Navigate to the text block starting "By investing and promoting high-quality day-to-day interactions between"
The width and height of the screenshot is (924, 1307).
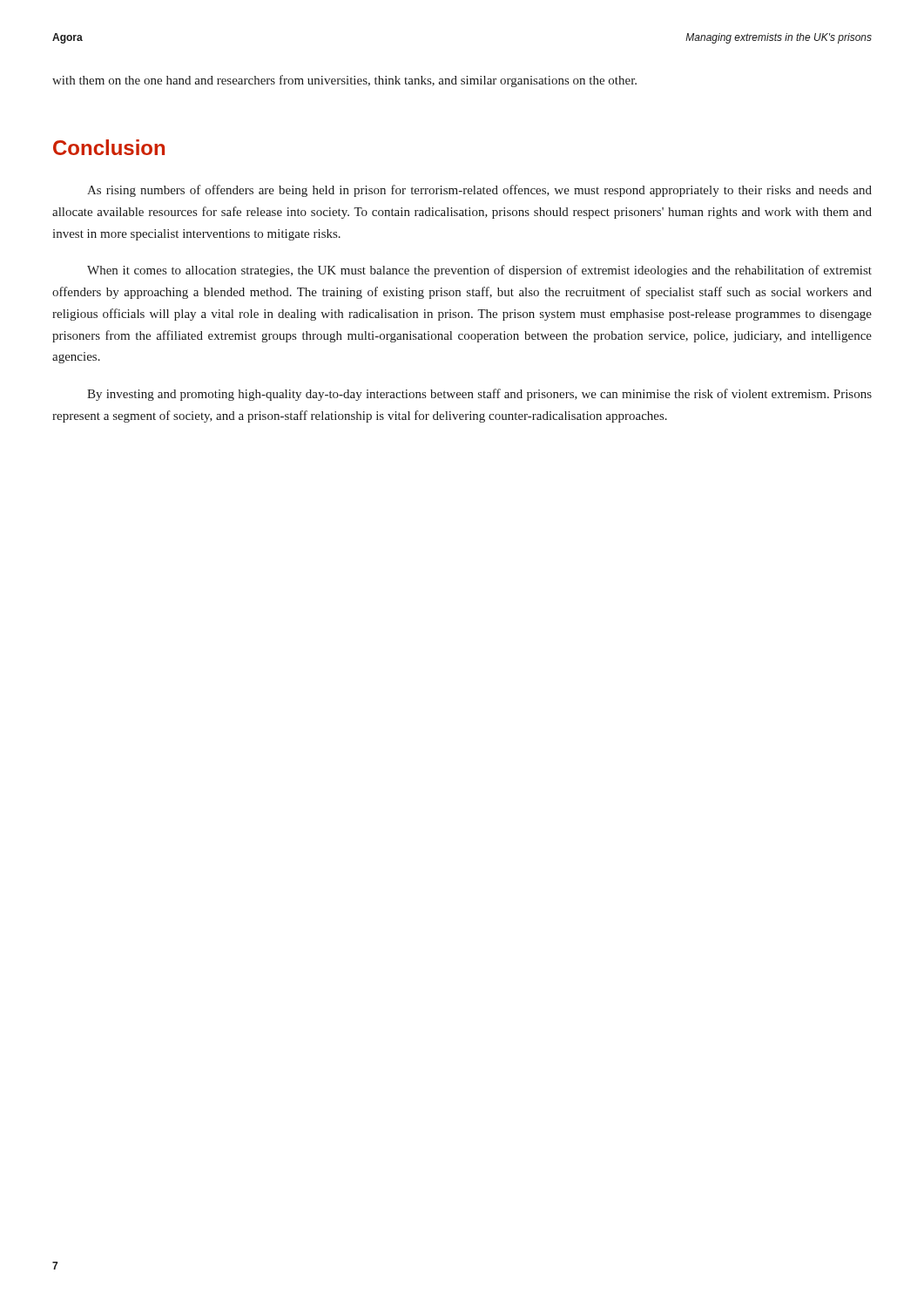click(x=462, y=405)
